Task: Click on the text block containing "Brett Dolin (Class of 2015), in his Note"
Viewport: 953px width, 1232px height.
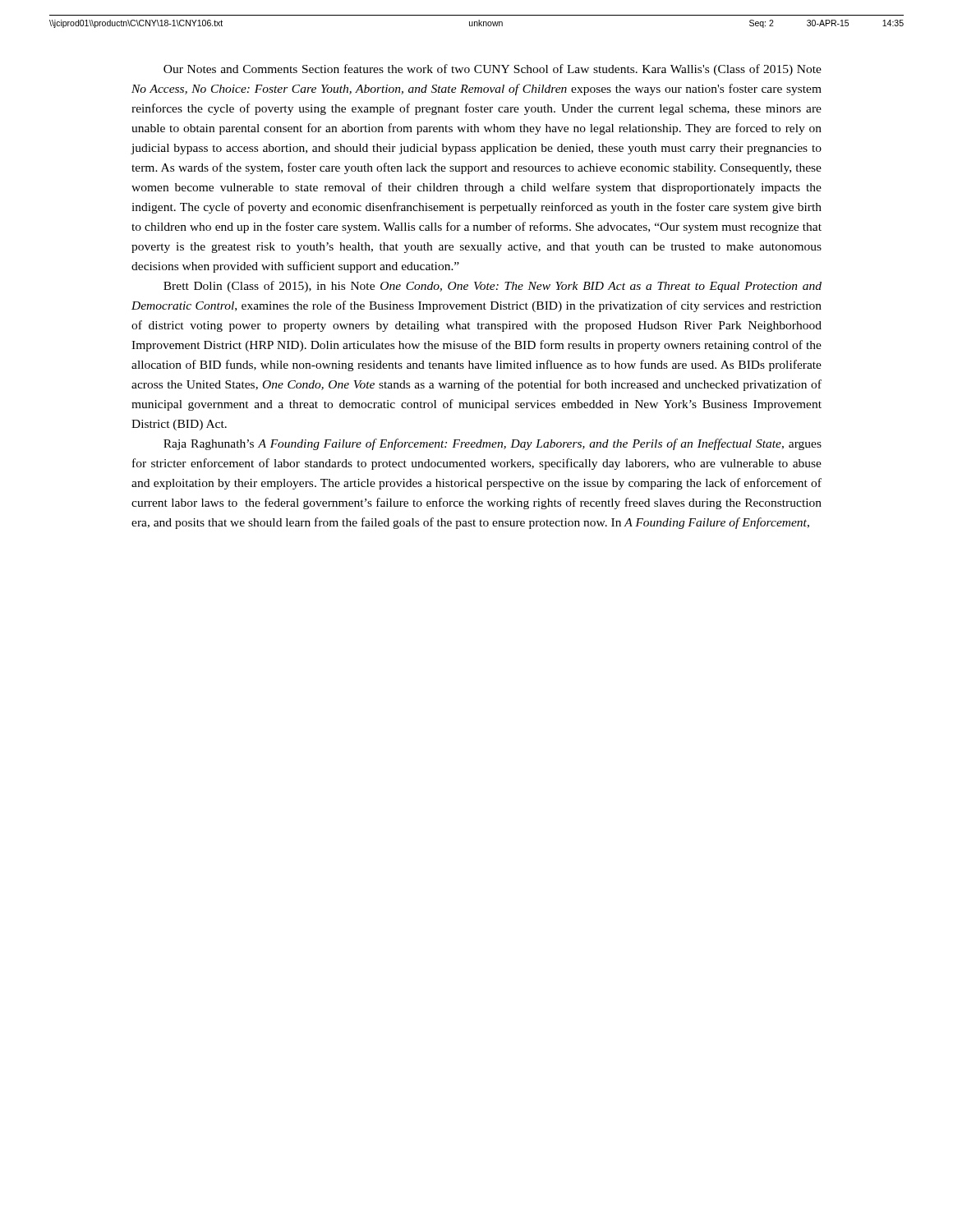Action: pyautogui.click(x=476, y=355)
